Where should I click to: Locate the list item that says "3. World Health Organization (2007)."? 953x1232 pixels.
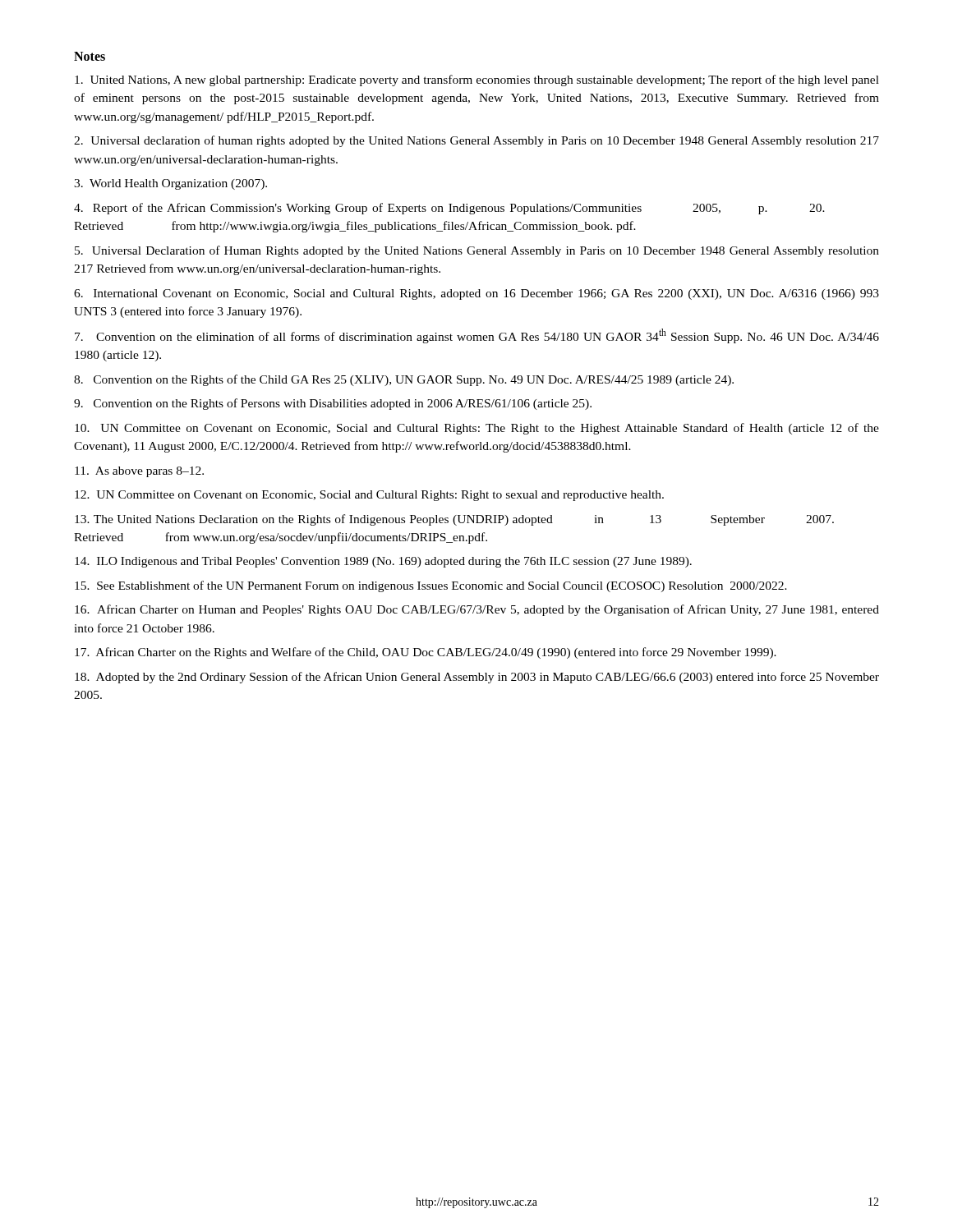coord(171,183)
